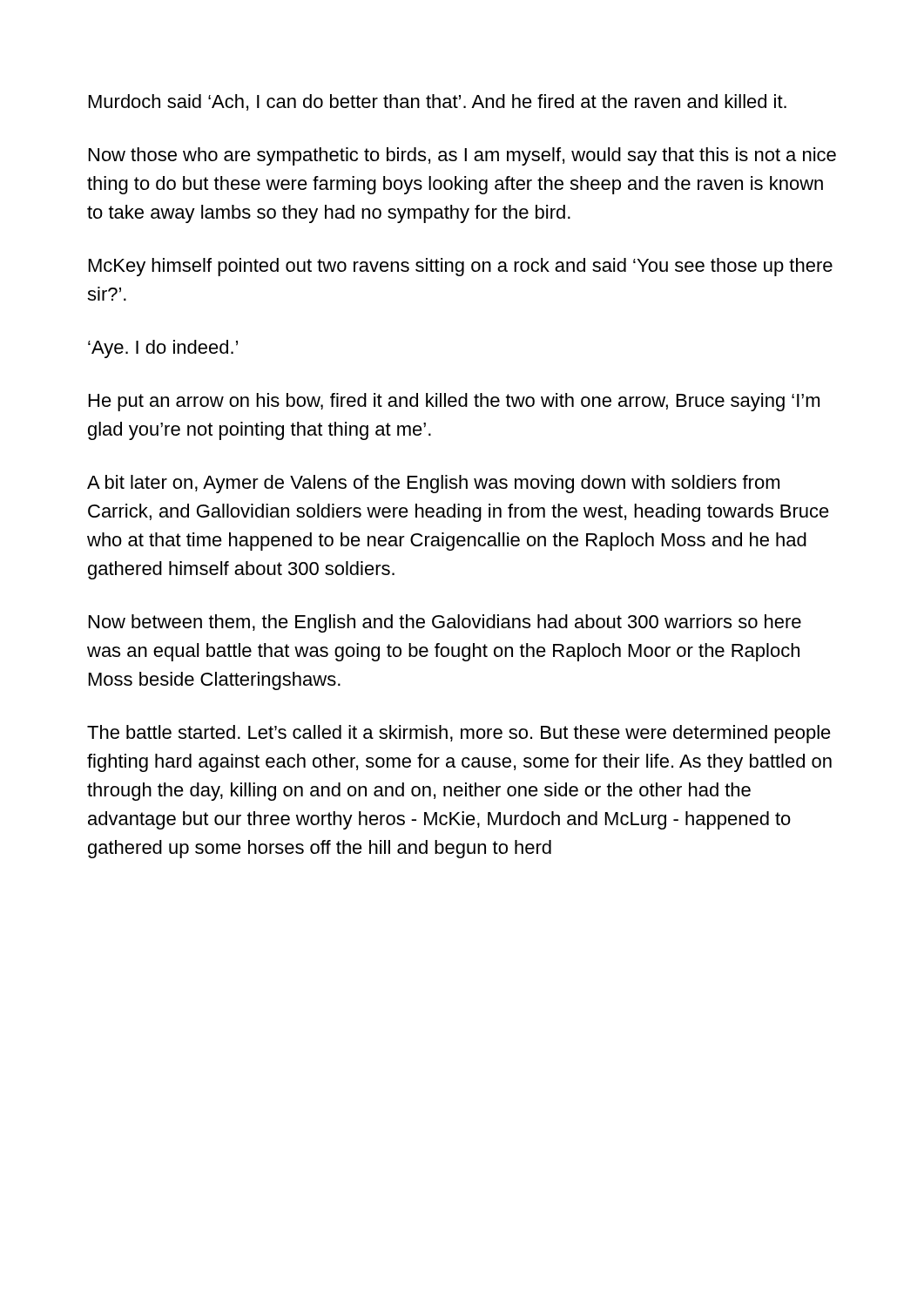Screen dimensions: 1307x924
Task: Where is the passage that starts "McKey himself pointed out two ravens"?
Action: 460,280
